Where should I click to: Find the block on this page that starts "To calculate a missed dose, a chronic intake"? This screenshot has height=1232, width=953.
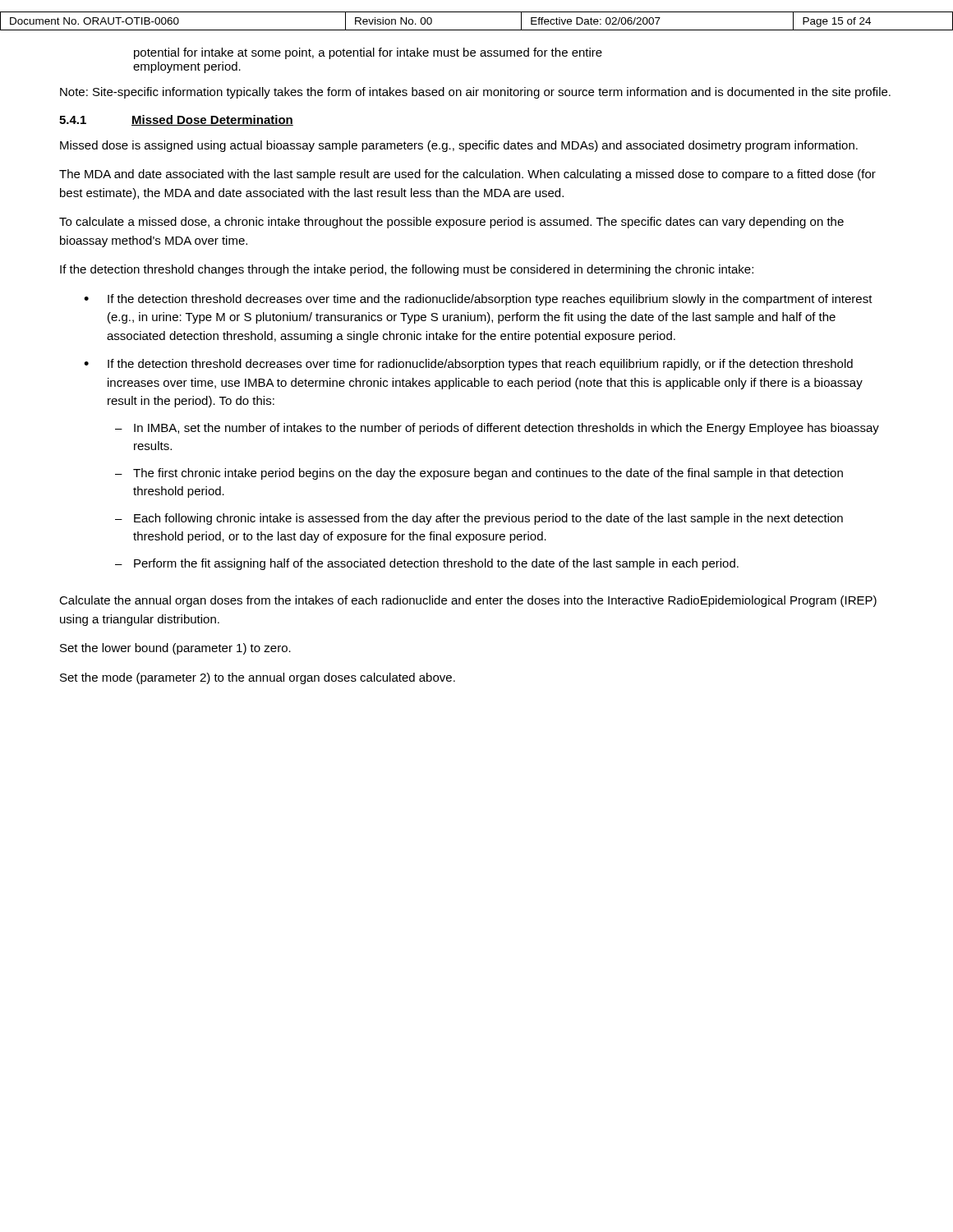point(452,231)
